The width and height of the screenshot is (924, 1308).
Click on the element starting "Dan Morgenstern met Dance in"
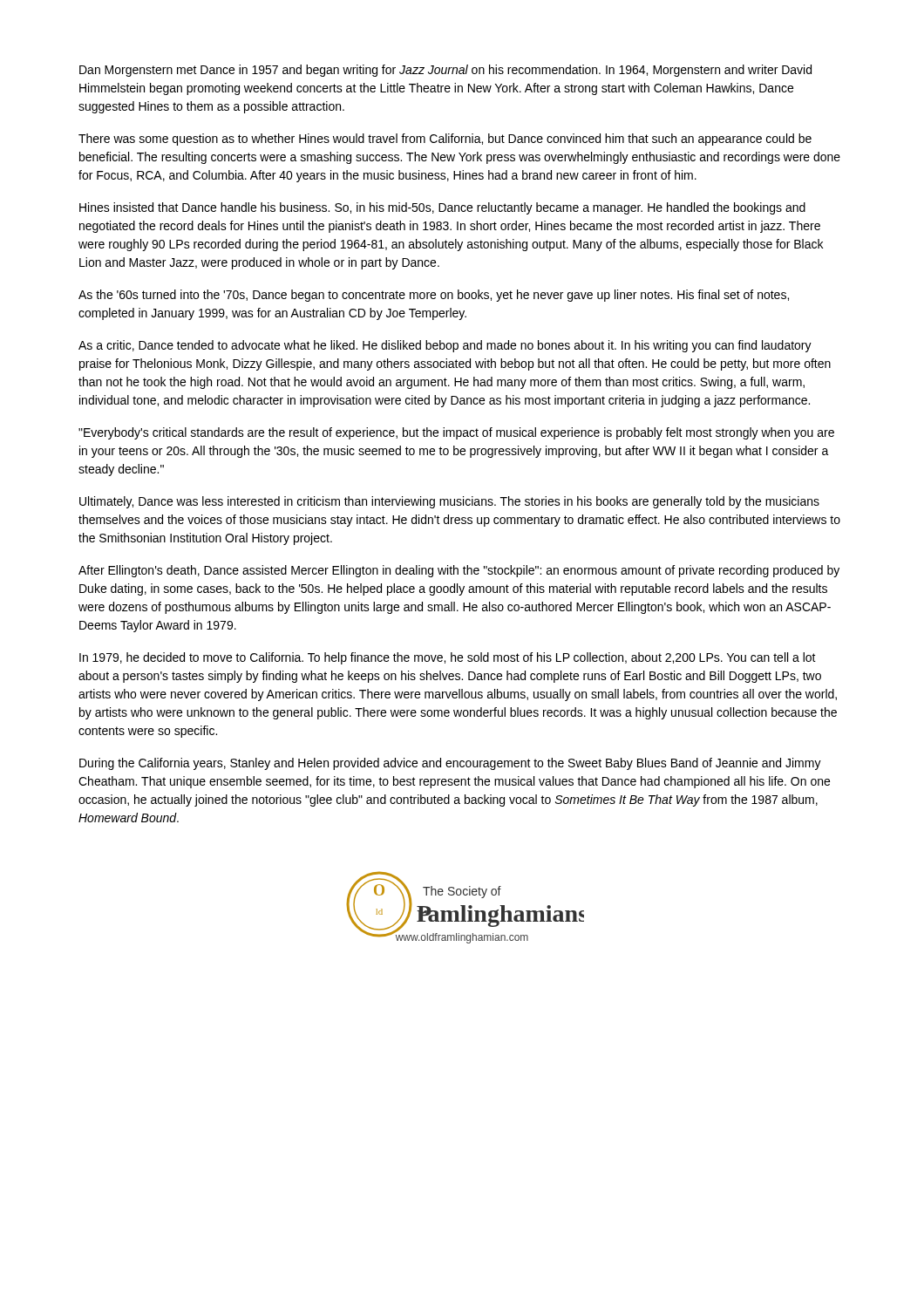pos(445,88)
